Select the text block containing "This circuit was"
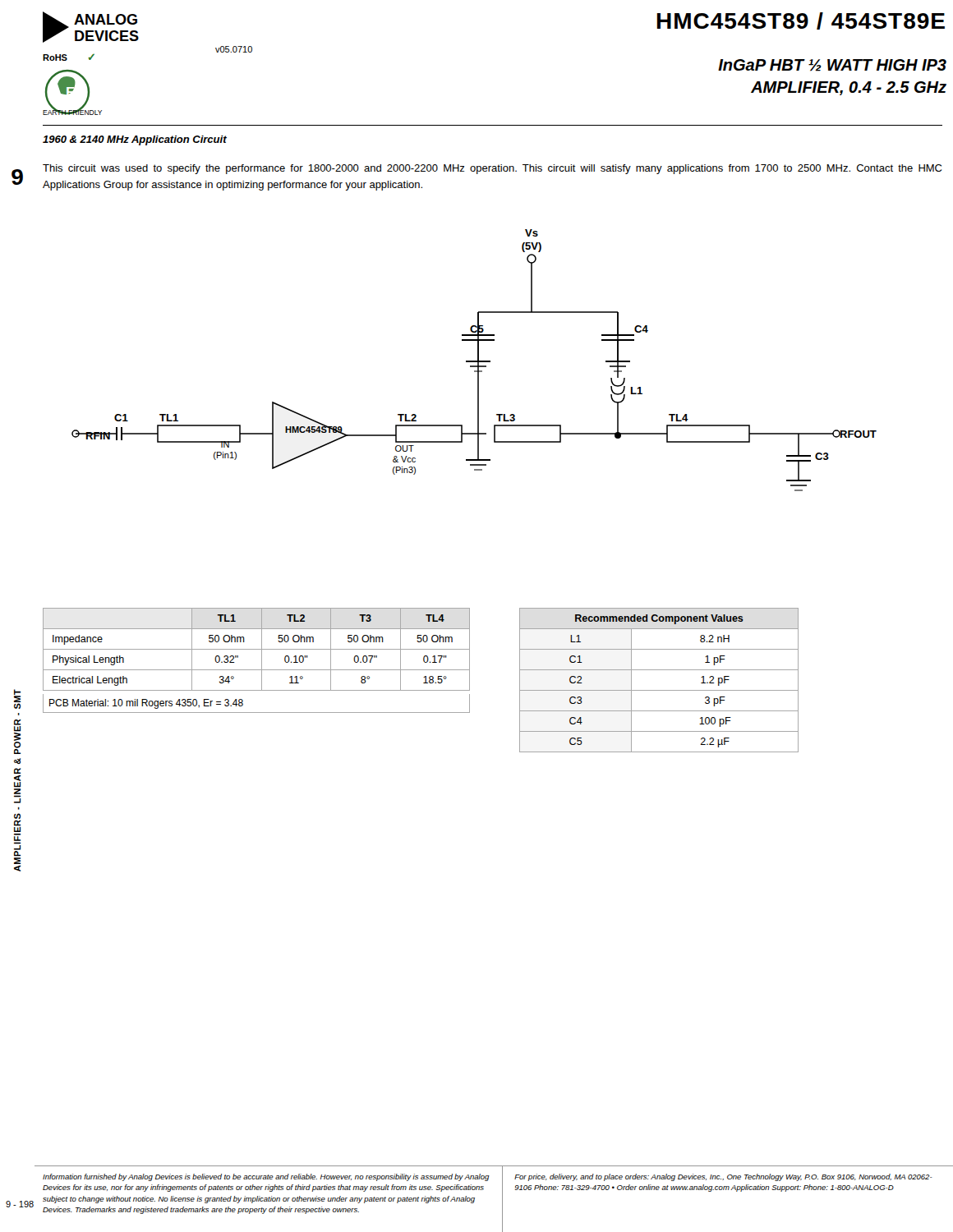 (493, 176)
